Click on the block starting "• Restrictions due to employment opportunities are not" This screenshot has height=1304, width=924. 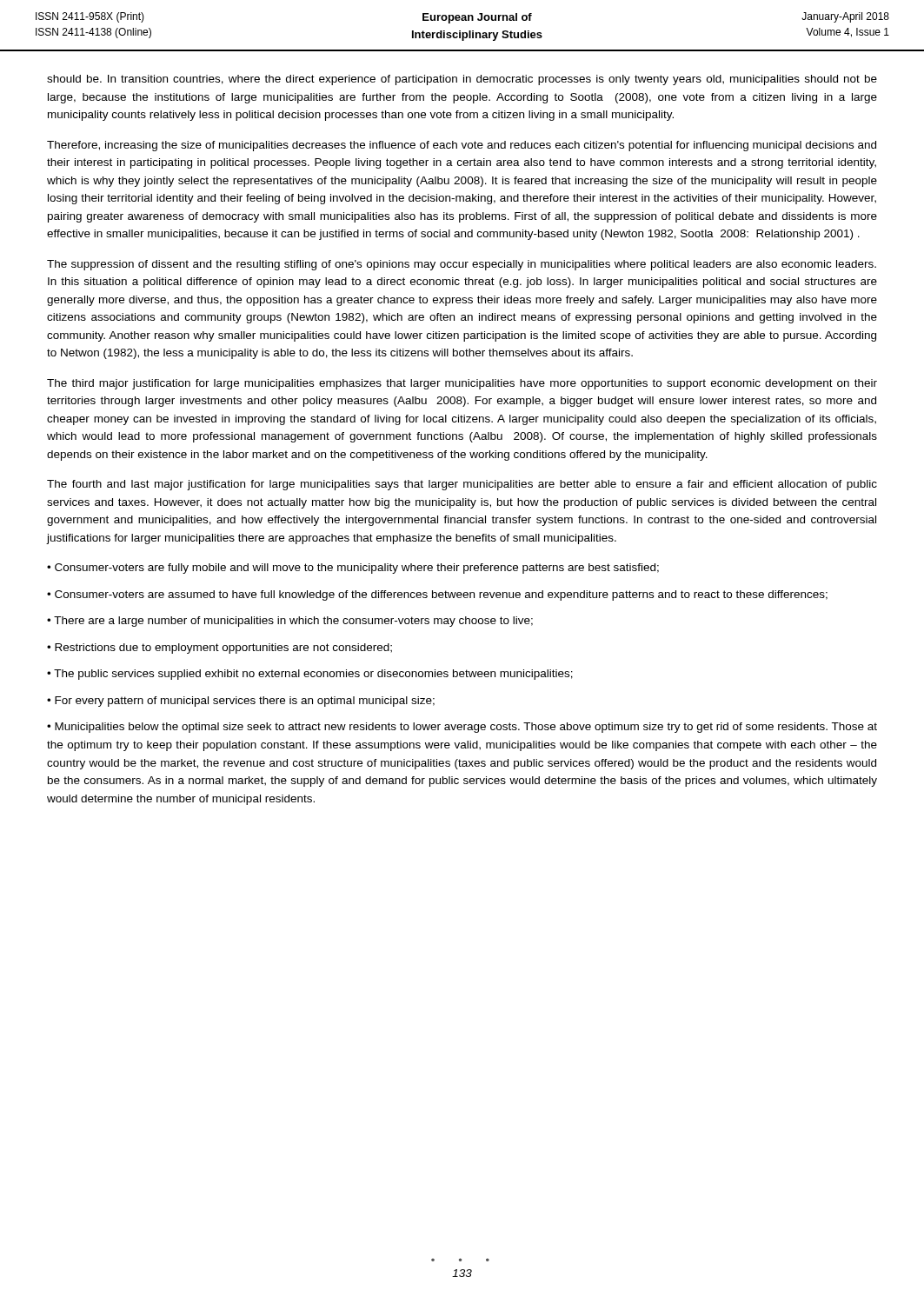pos(220,647)
